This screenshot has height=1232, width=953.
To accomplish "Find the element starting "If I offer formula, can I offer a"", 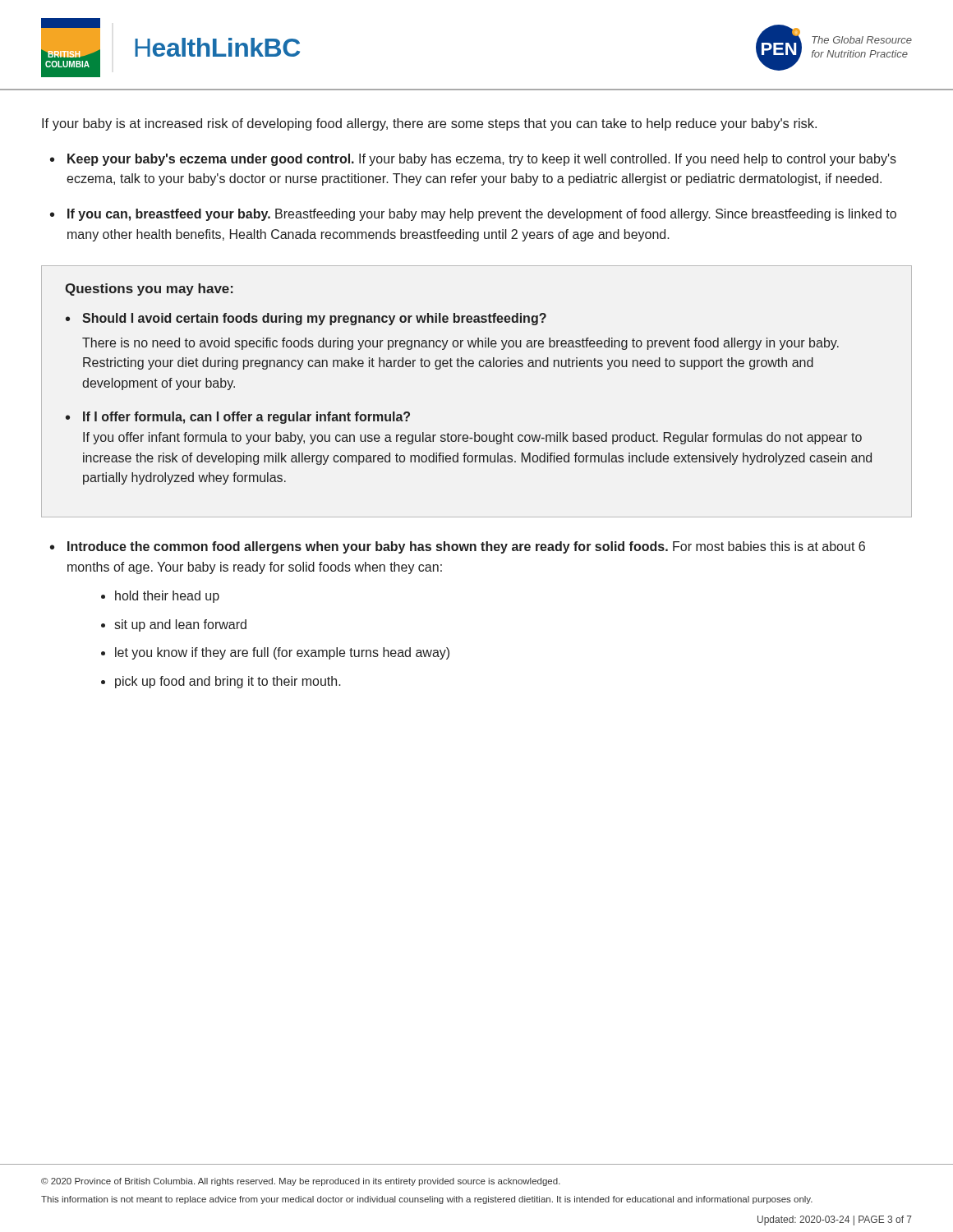I will pyautogui.click(x=485, y=448).
